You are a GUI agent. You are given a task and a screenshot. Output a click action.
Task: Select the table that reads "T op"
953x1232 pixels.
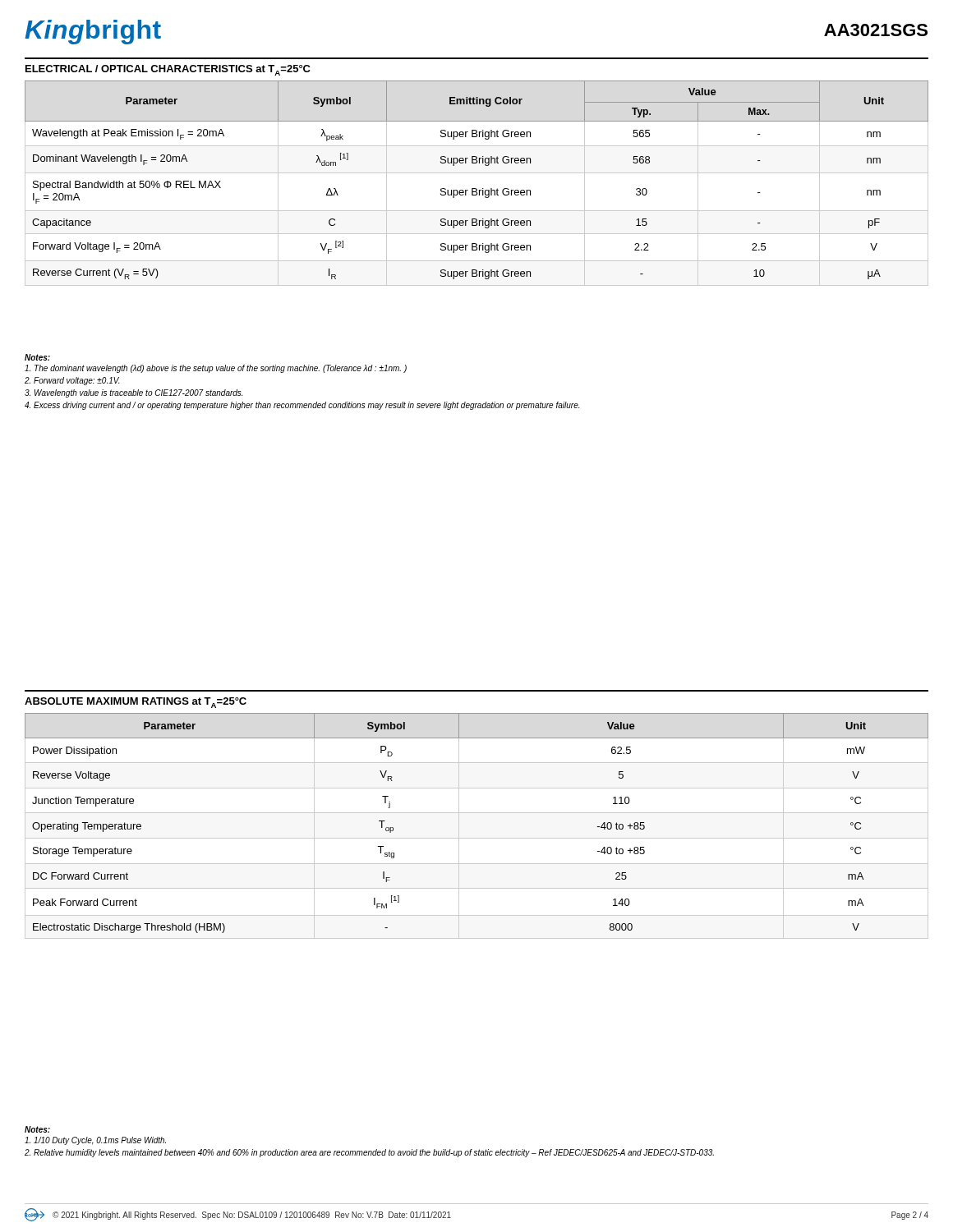click(x=476, y=826)
